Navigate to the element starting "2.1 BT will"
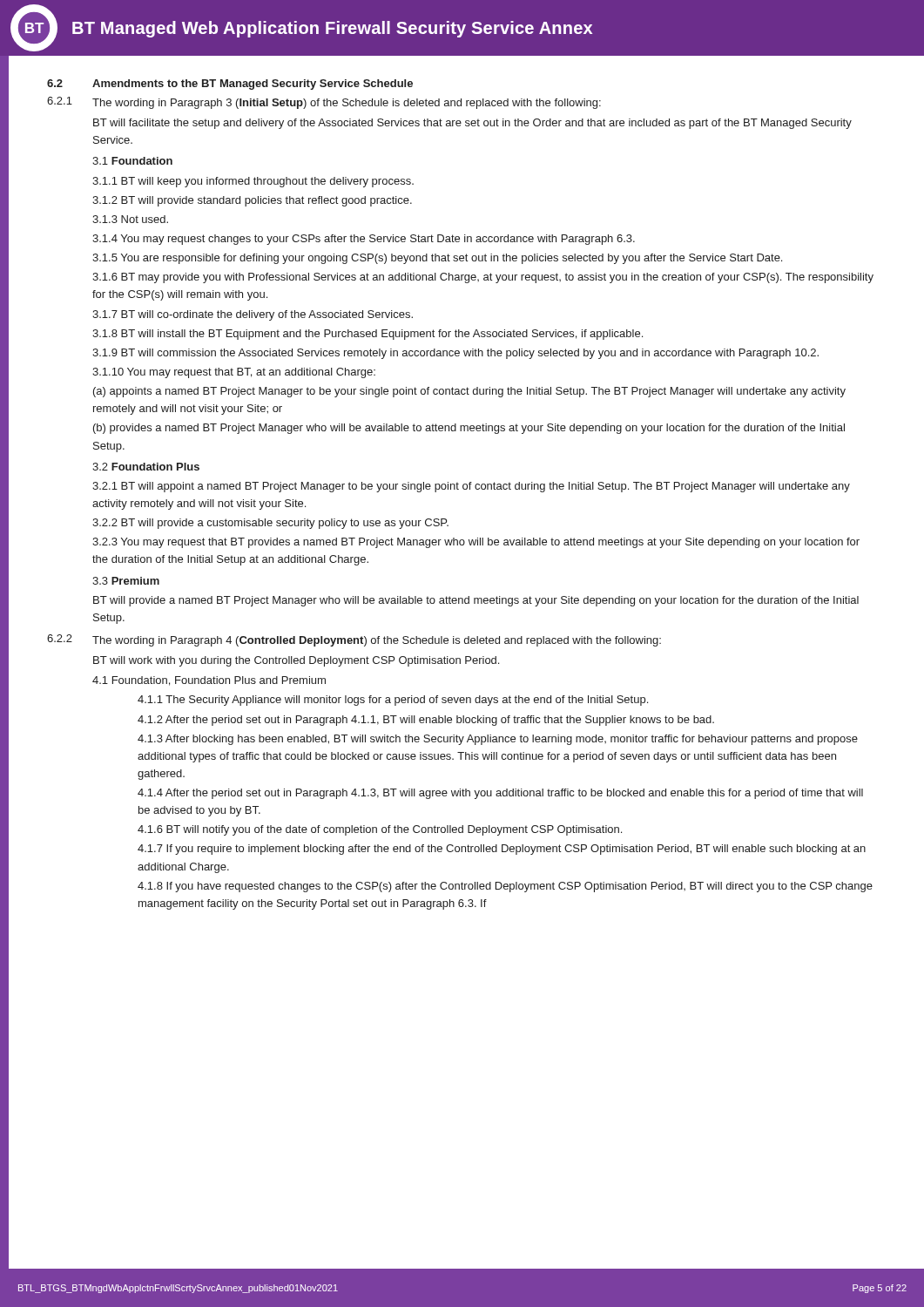 (471, 494)
